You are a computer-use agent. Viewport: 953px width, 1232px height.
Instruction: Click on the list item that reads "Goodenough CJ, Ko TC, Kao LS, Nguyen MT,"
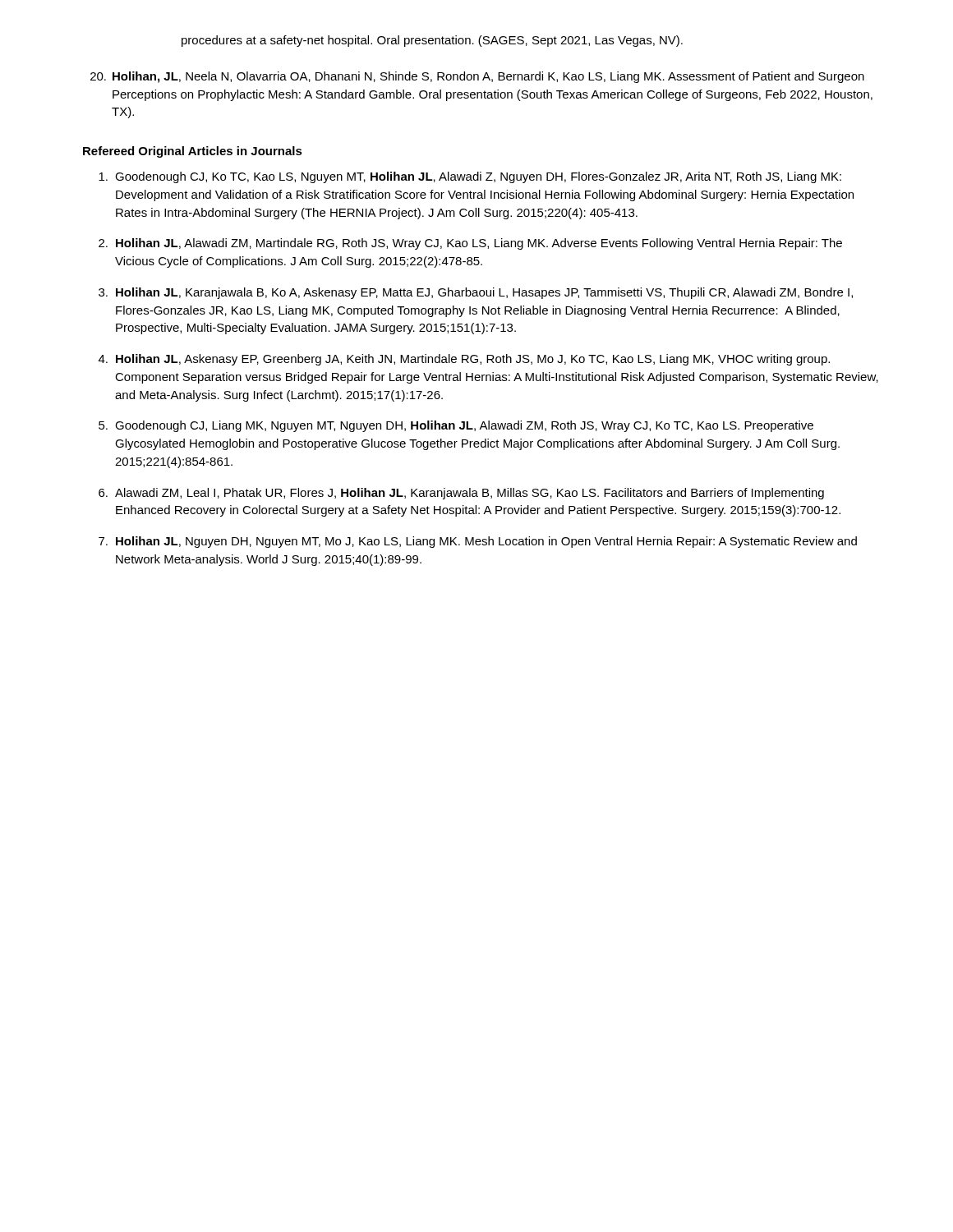point(481,194)
